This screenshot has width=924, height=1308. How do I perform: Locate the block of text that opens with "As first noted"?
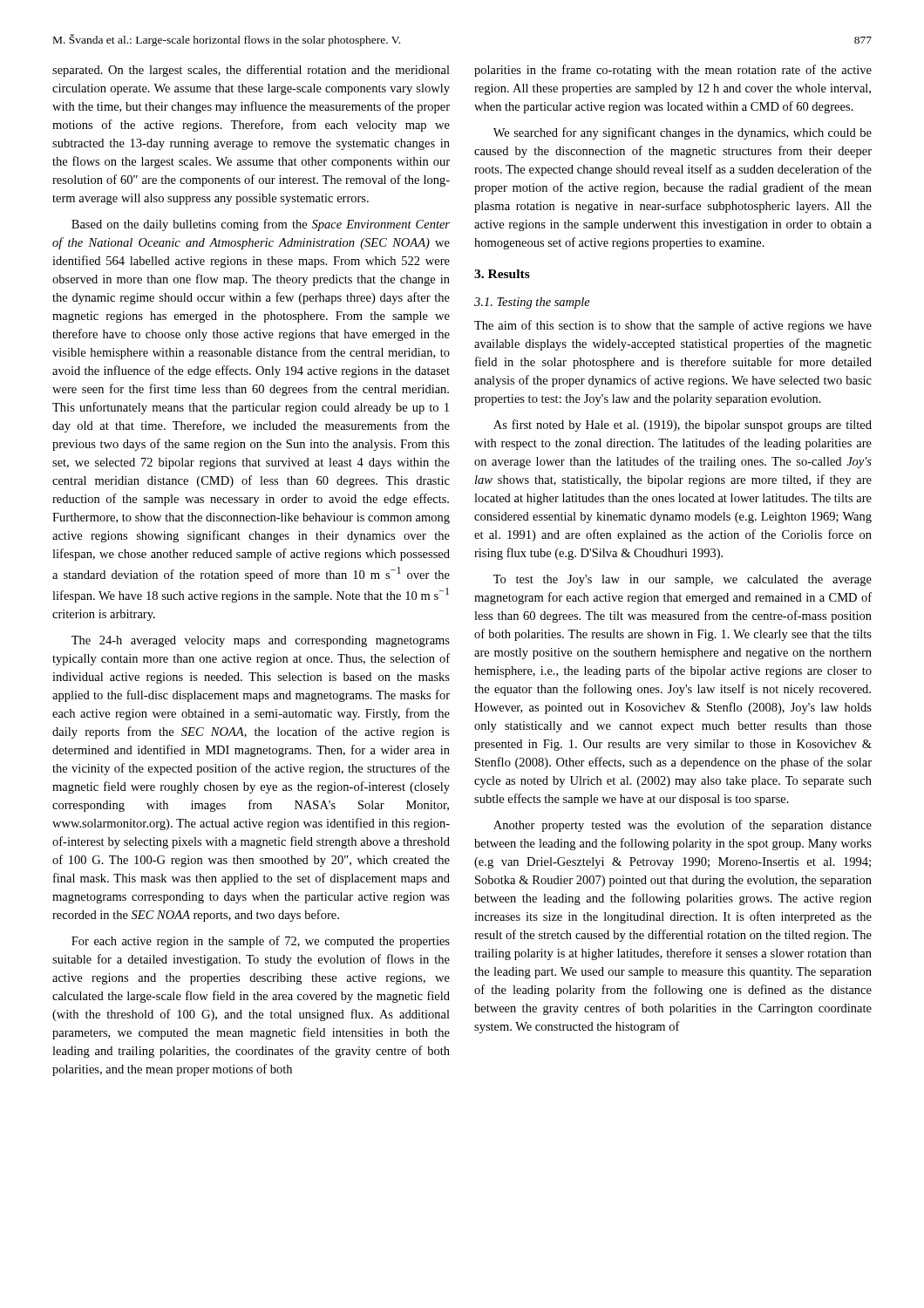coord(673,489)
